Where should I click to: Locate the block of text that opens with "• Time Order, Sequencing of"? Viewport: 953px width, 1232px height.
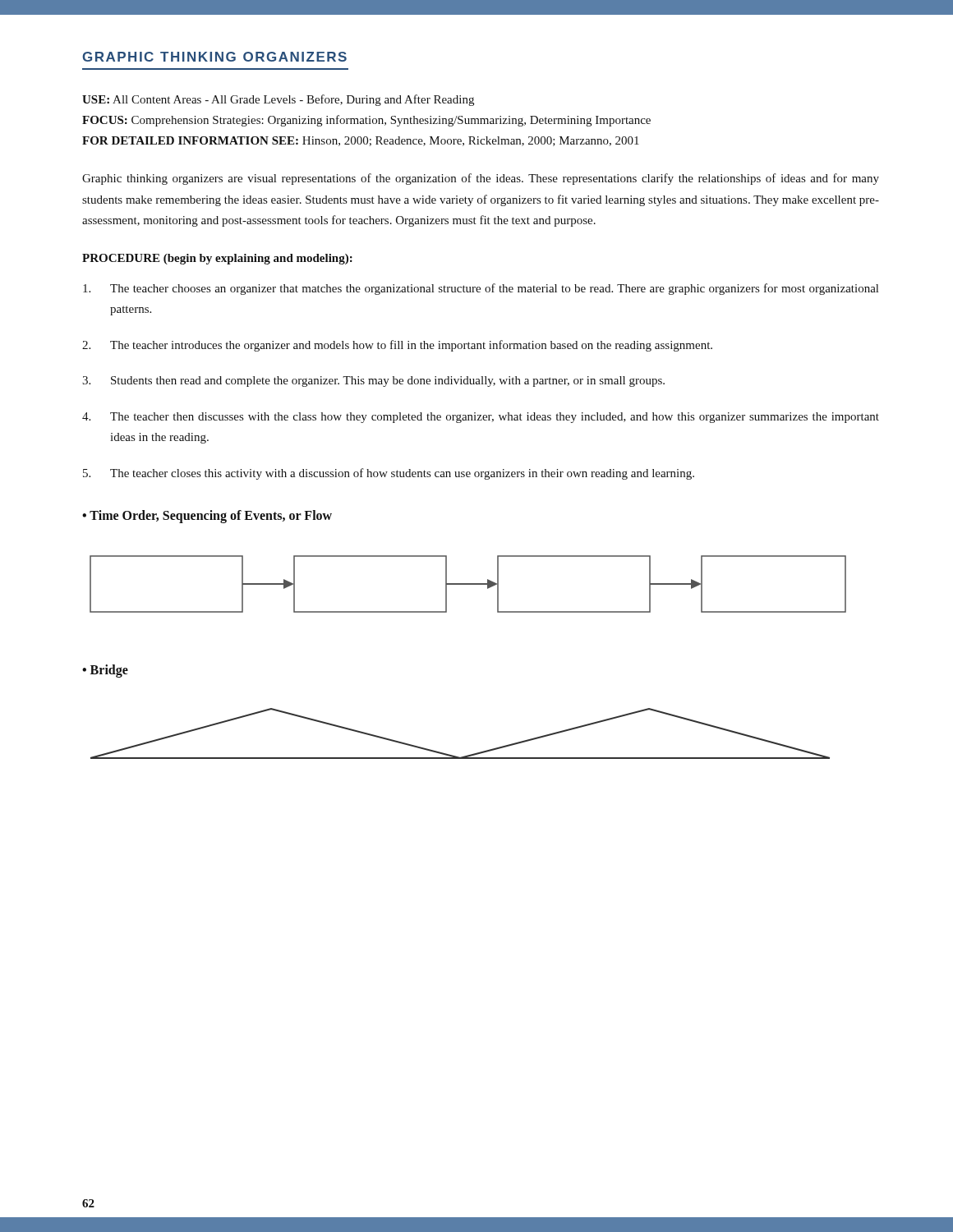207,516
